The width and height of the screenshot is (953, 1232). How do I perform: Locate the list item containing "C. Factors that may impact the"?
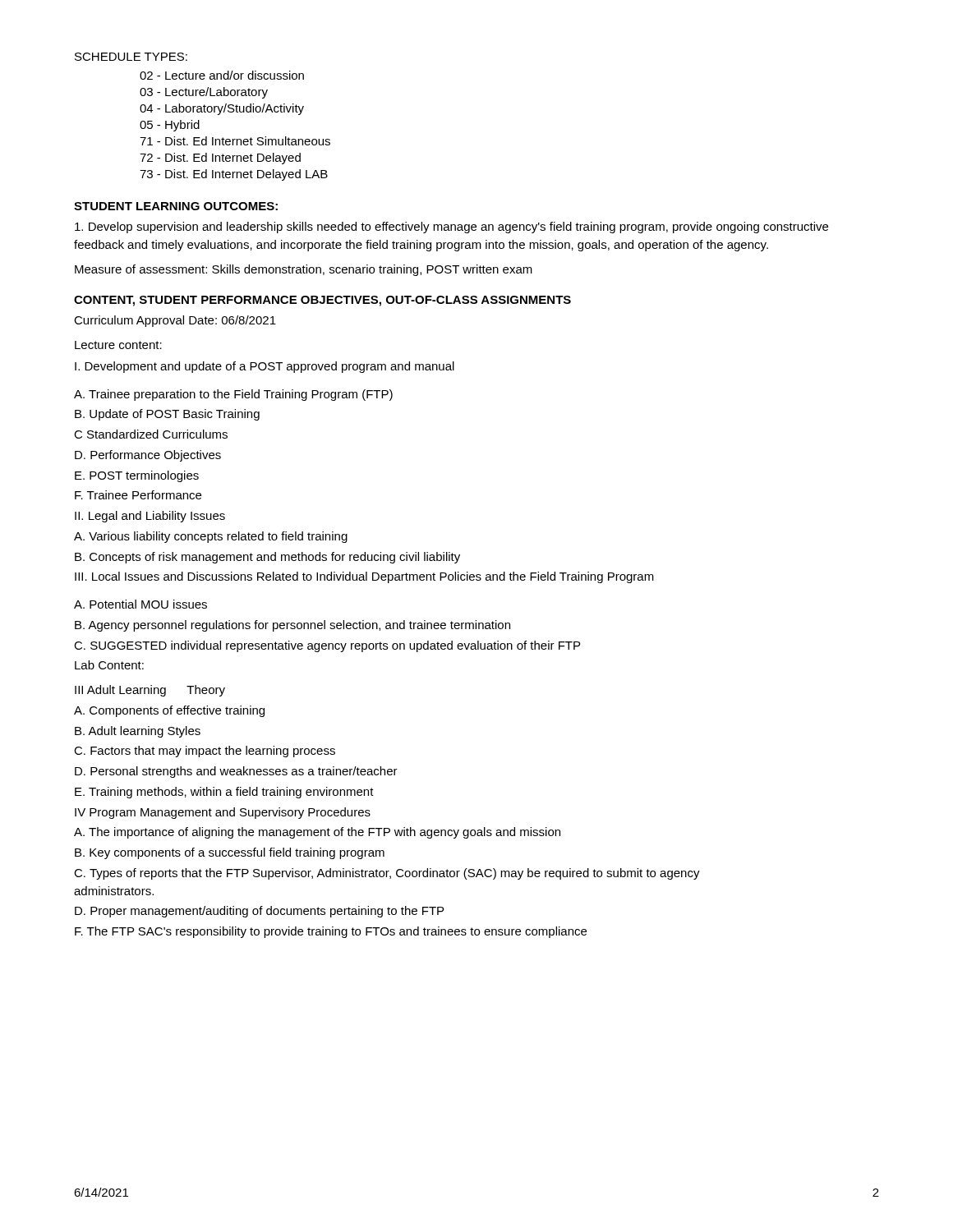(205, 750)
